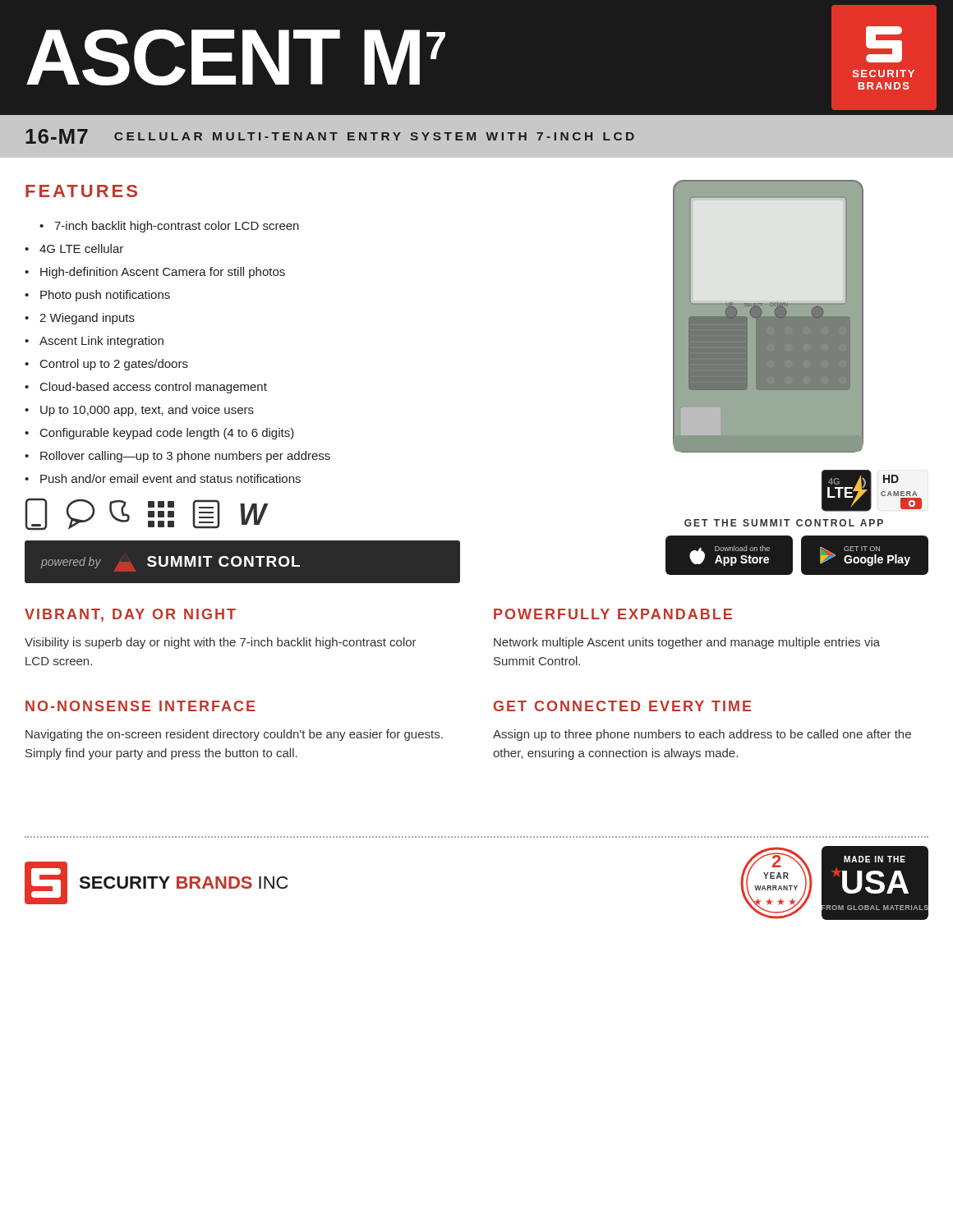Locate the infographic
This screenshot has height=1232, width=953.
[x=156, y=516]
